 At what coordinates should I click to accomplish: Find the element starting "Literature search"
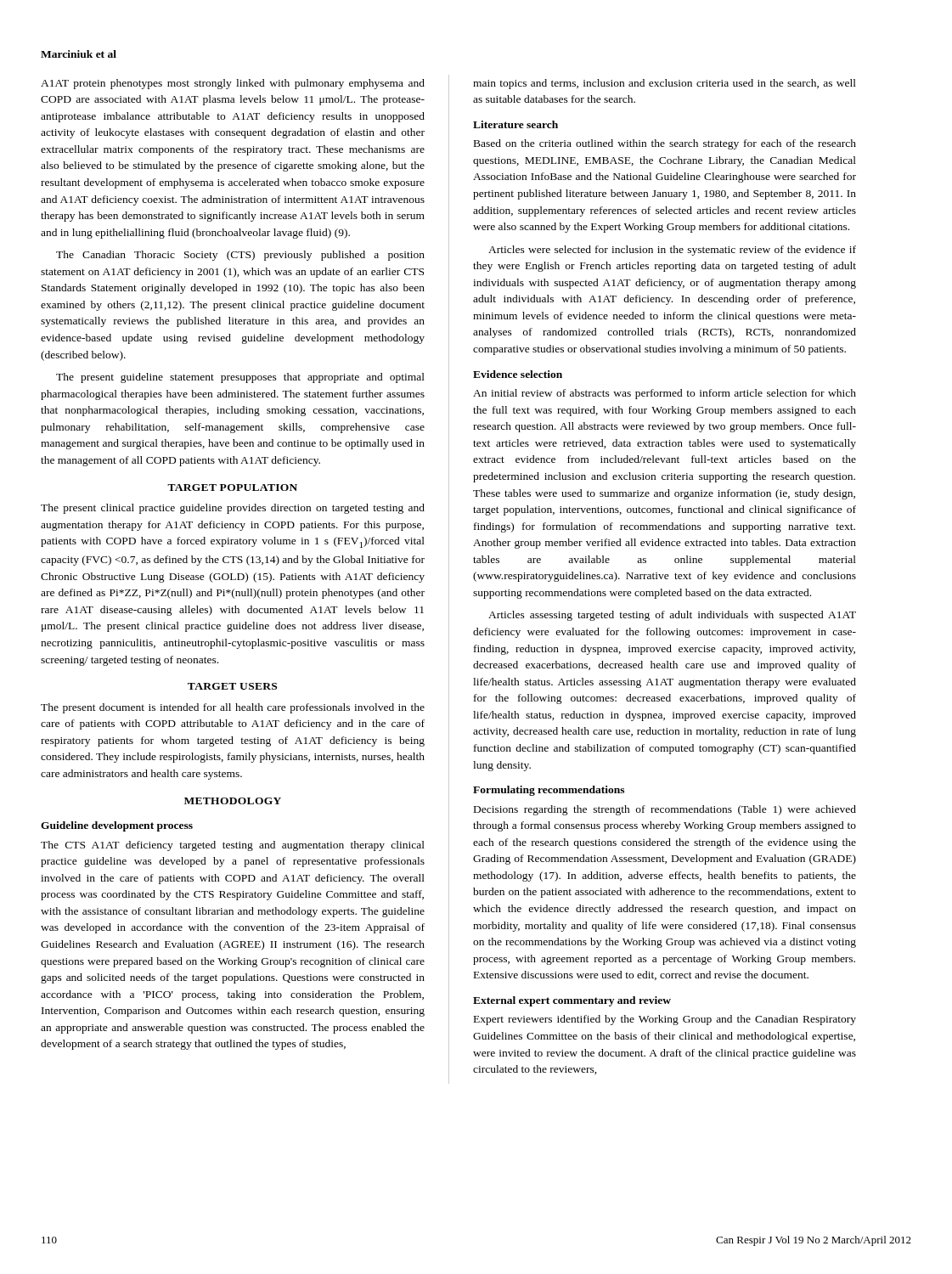pyautogui.click(x=515, y=124)
